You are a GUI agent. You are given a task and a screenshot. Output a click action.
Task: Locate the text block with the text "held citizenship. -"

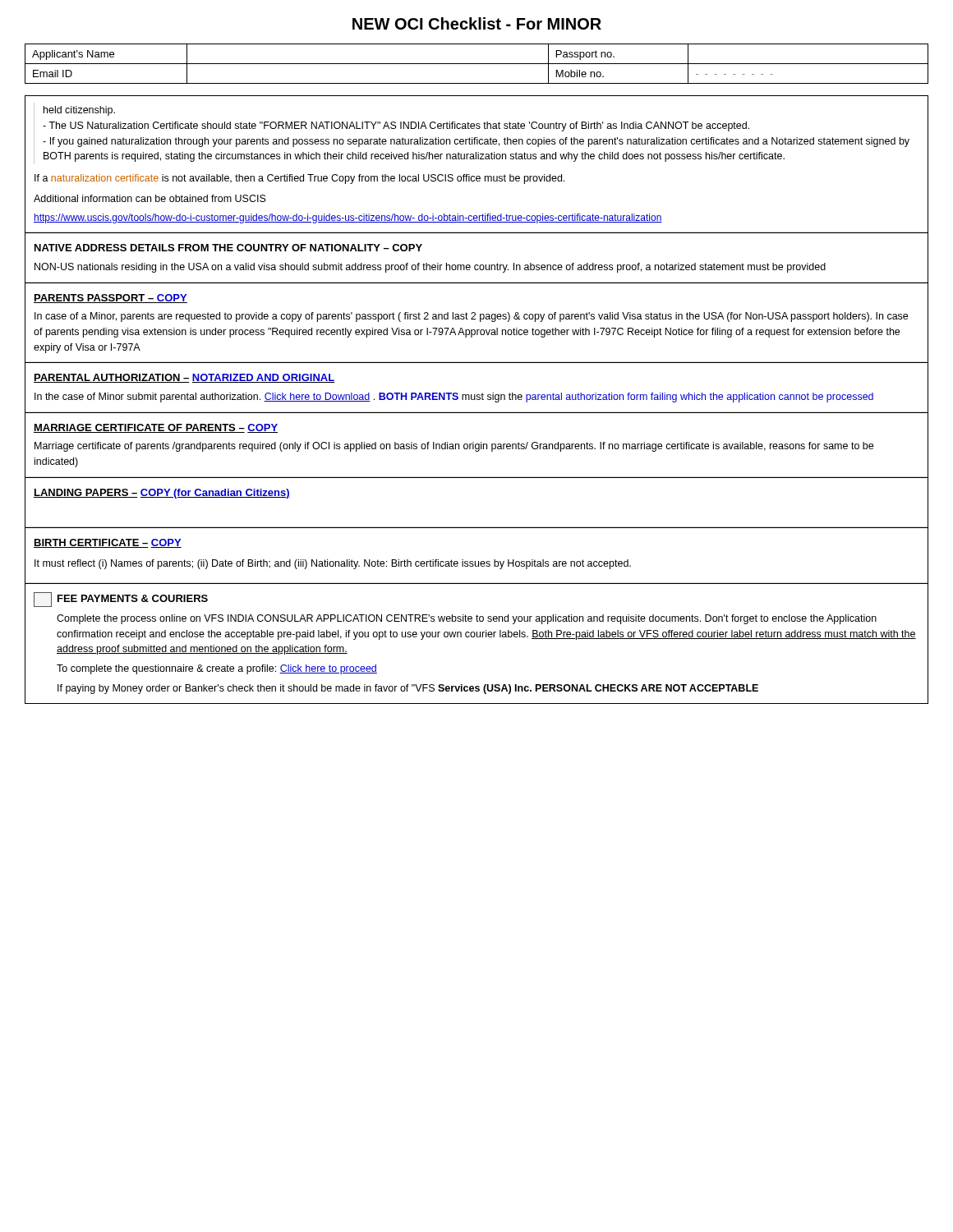click(x=476, y=164)
